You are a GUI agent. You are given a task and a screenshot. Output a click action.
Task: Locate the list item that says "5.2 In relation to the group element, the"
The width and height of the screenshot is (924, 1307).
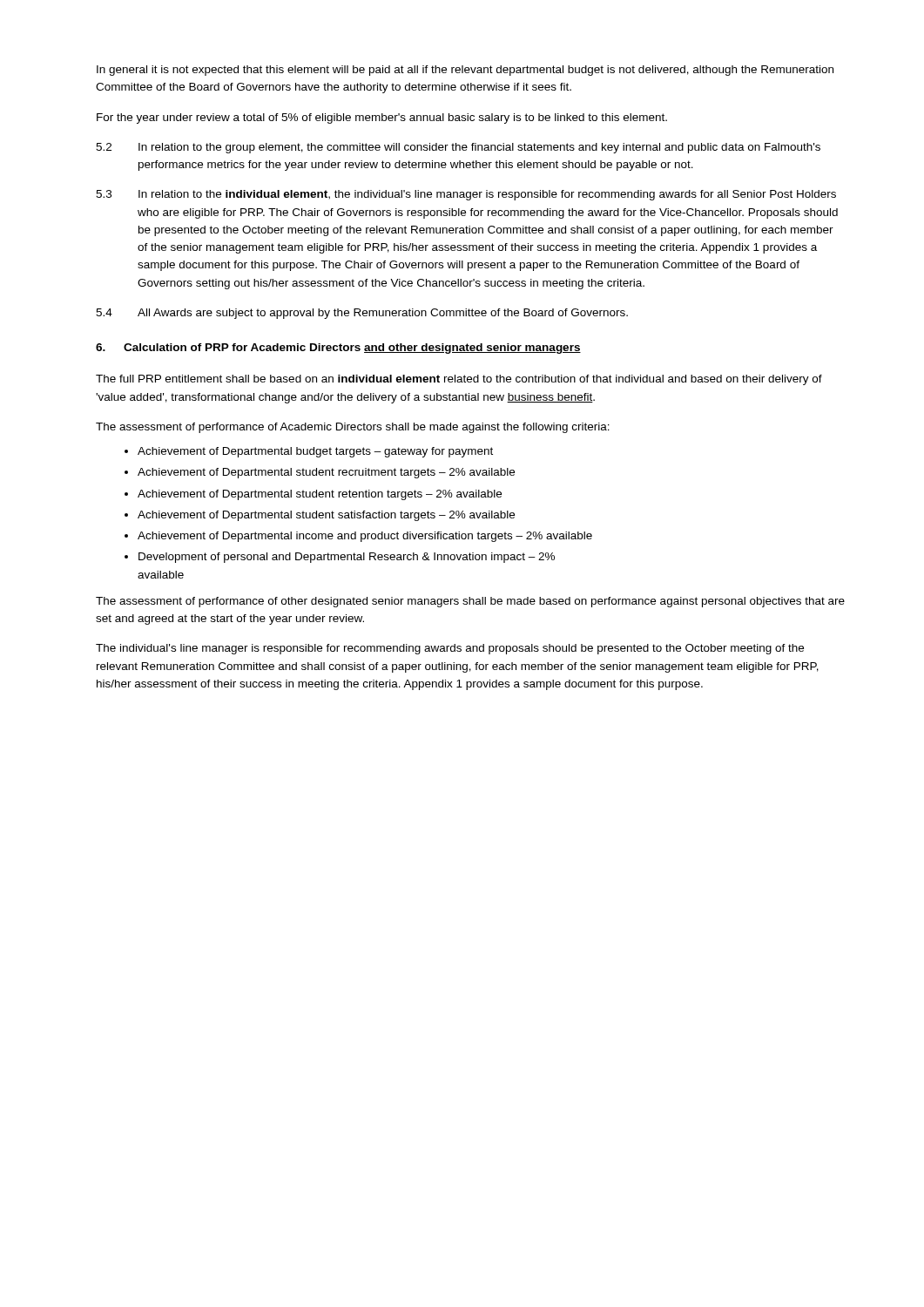[x=471, y=156]
